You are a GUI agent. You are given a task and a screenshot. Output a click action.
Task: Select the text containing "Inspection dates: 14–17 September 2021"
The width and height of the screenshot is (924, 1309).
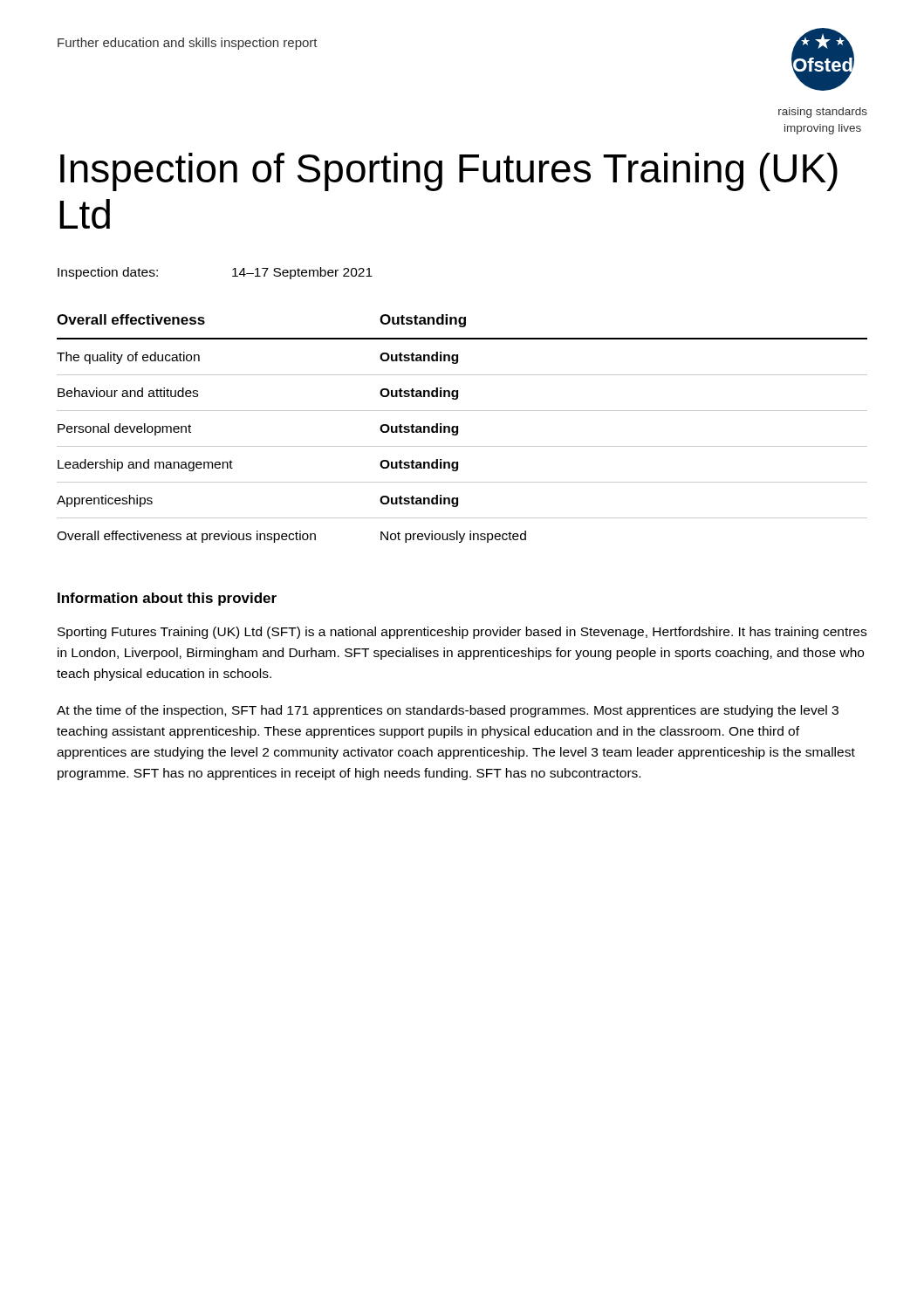coord(105,273)
